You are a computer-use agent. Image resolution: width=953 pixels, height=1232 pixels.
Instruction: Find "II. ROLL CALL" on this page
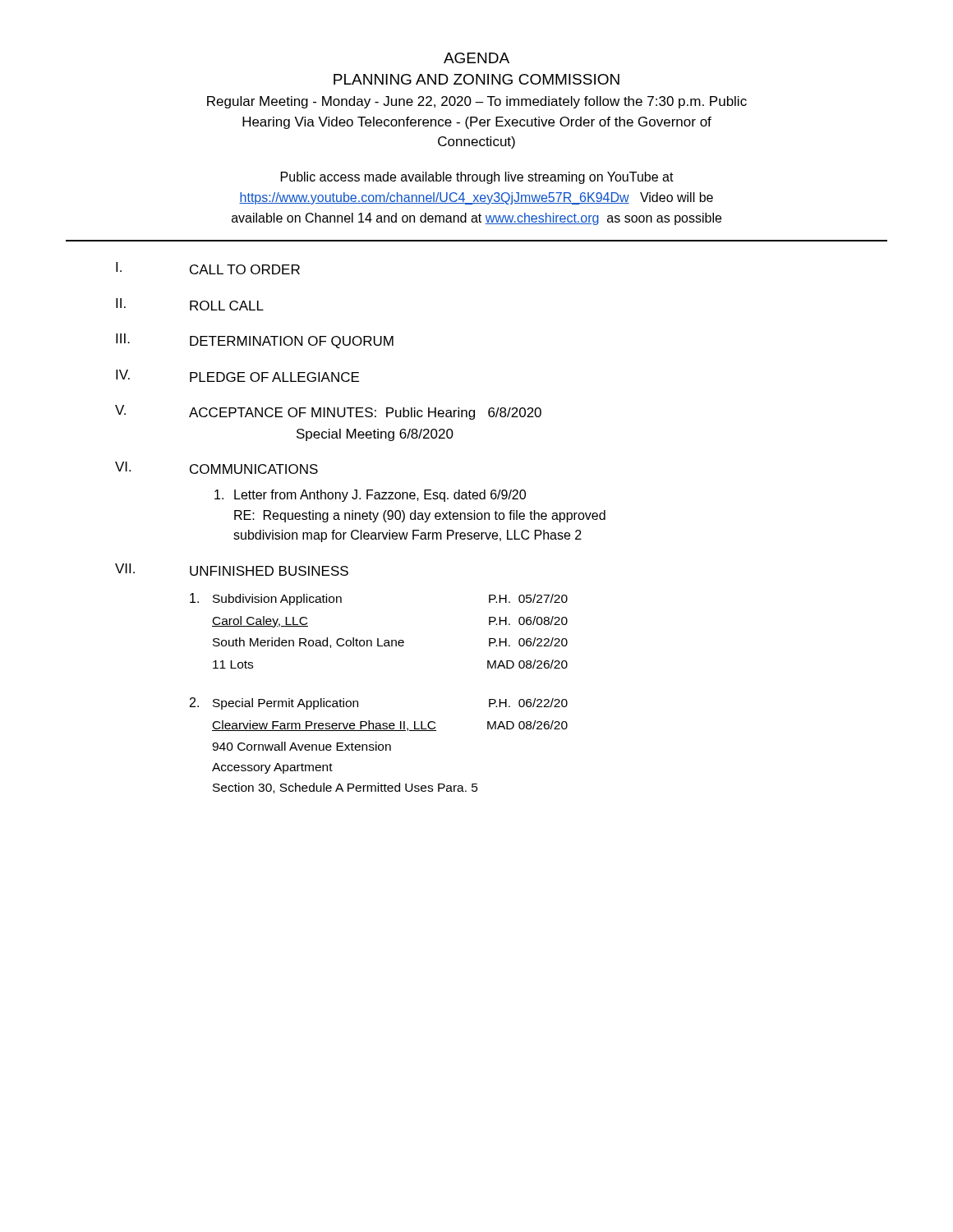189,306
